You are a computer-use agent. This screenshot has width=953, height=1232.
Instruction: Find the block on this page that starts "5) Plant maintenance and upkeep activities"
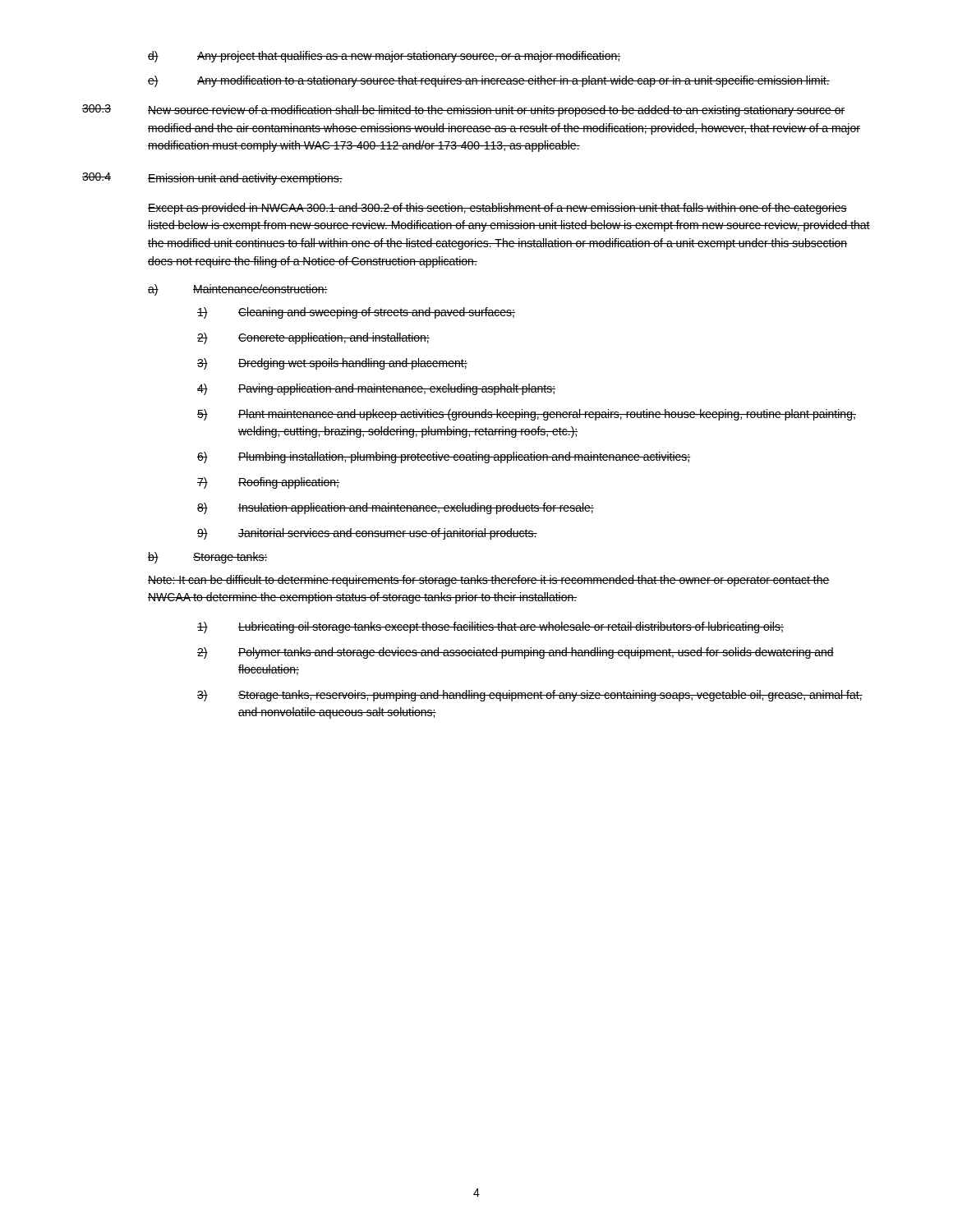[534, 423]
